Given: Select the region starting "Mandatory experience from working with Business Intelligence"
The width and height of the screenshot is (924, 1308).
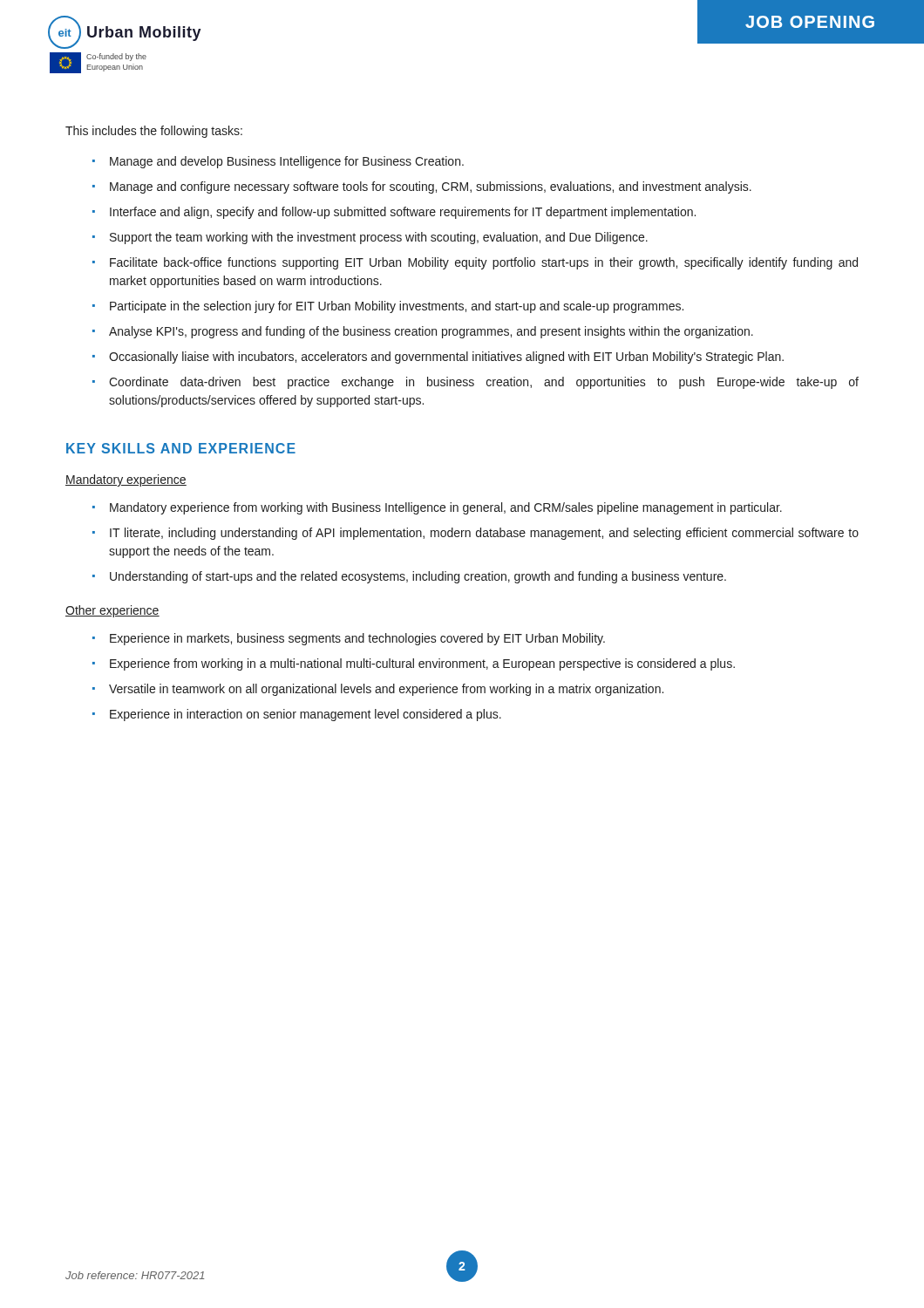Looking at the screenshot, I should coord(446,508).
